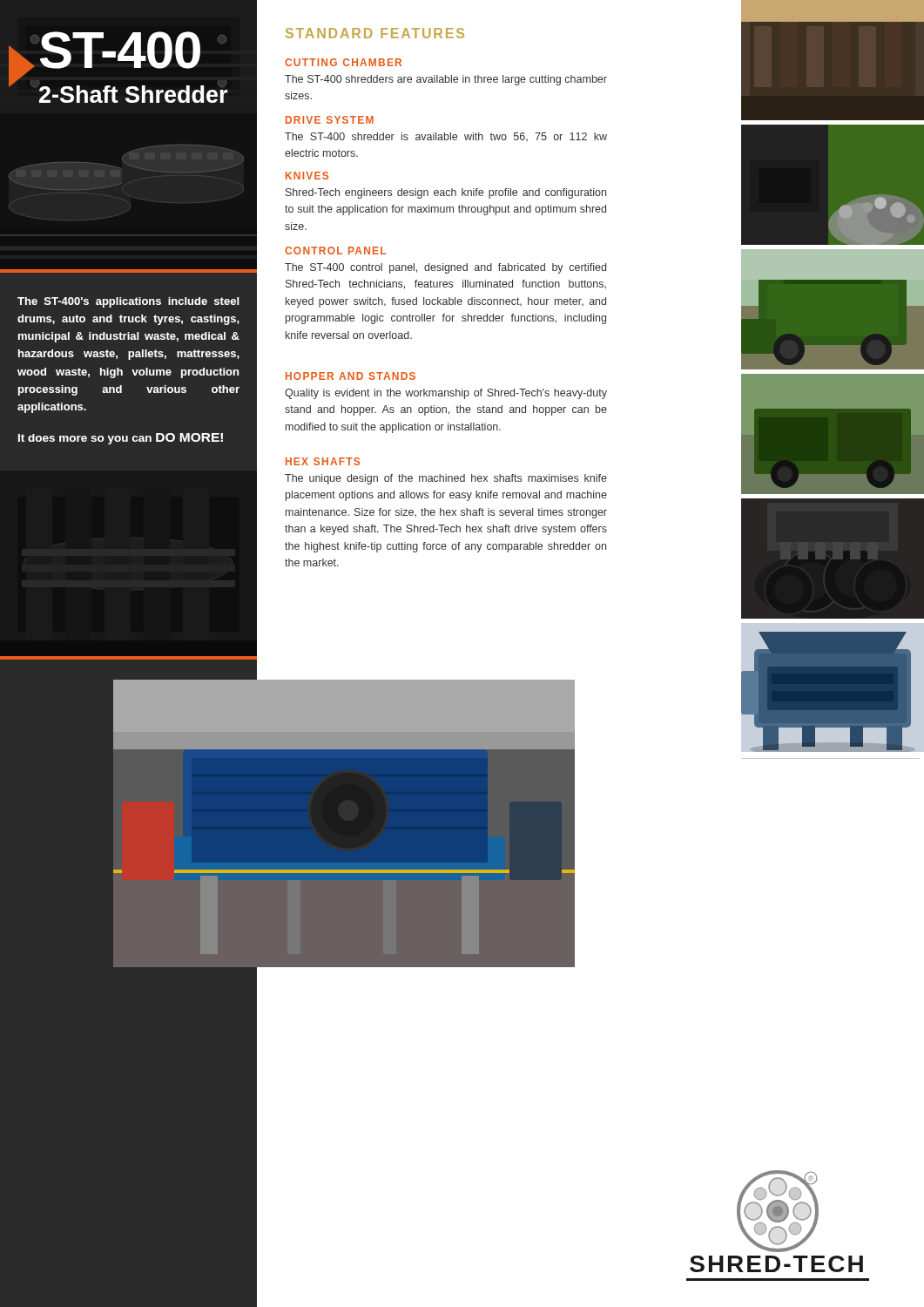Find the text block starting "STANDARD FEATURES"

(x=376, y=34)
